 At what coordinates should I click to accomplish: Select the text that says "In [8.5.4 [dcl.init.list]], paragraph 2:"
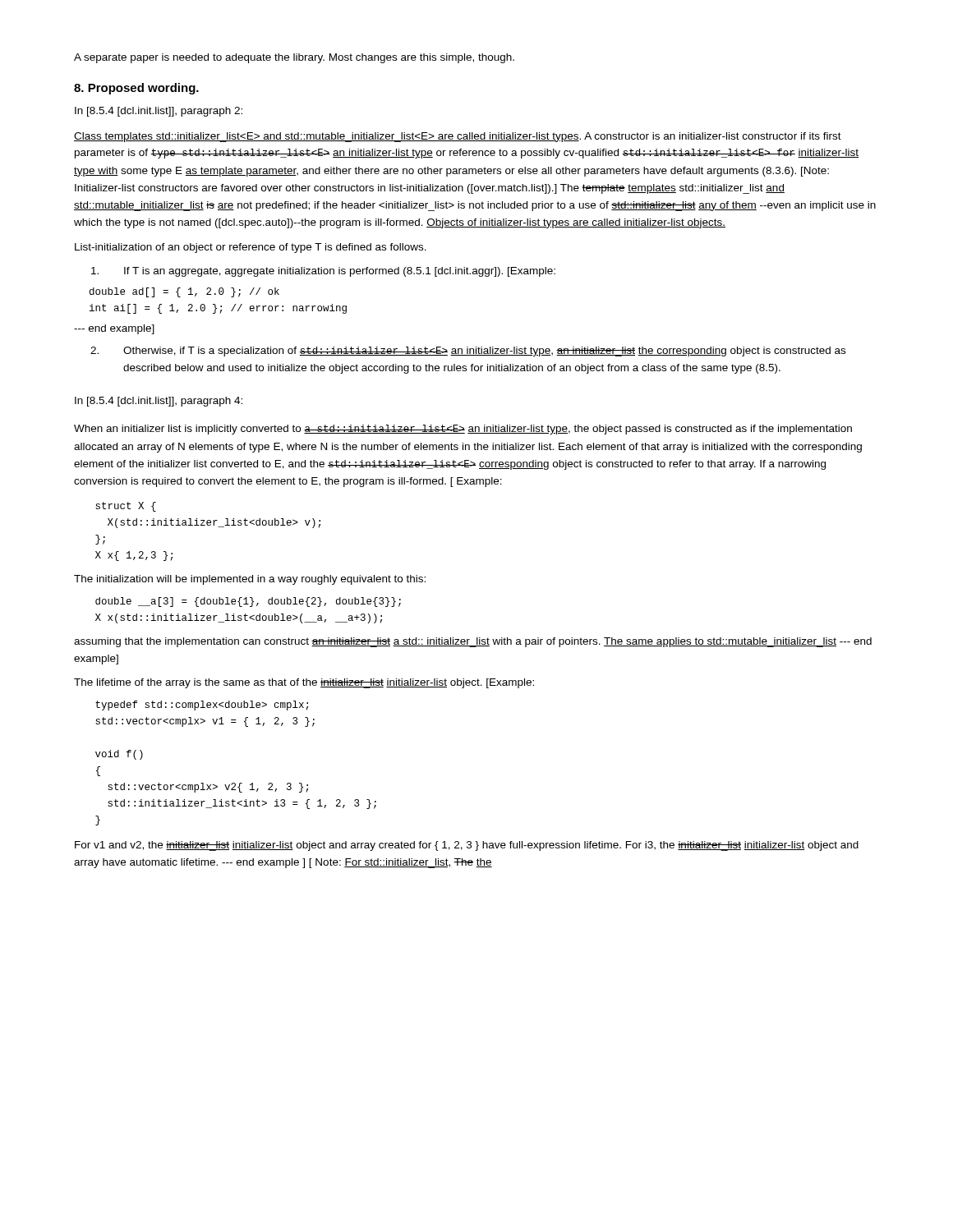159,111
